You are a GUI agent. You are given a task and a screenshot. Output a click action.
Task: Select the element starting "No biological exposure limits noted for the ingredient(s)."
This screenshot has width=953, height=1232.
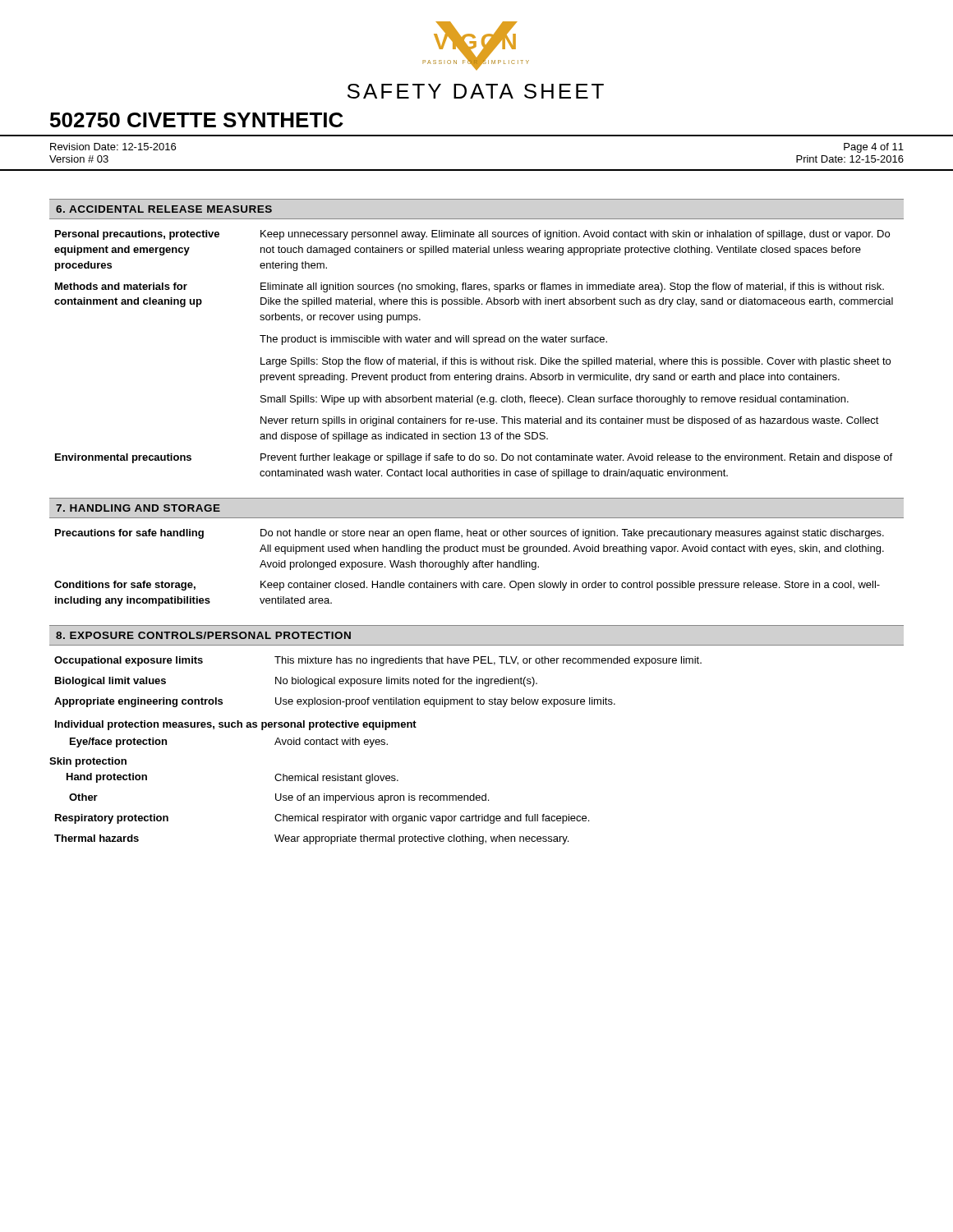(x=406, y=680)
